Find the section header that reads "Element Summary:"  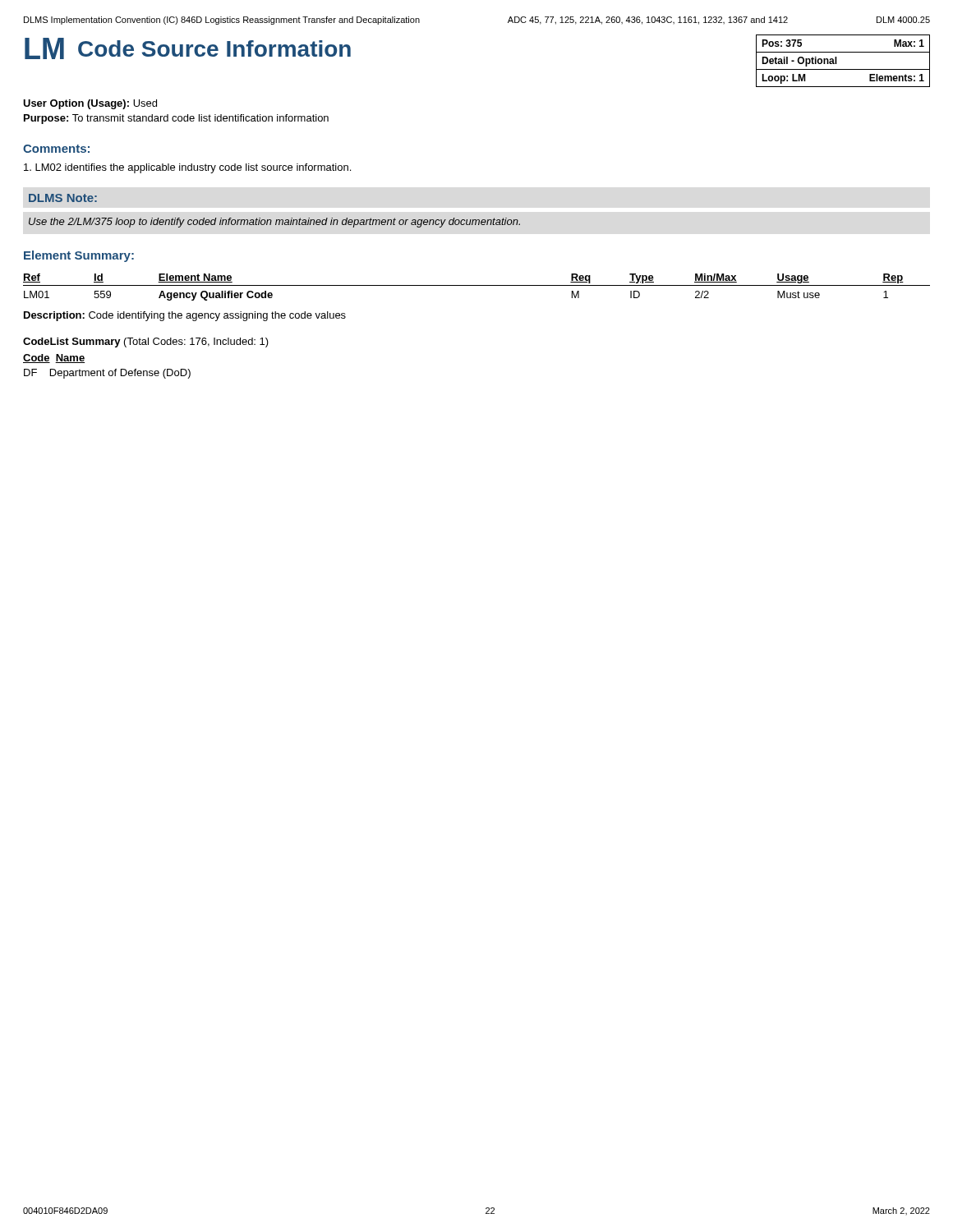[x=79, y=255]
